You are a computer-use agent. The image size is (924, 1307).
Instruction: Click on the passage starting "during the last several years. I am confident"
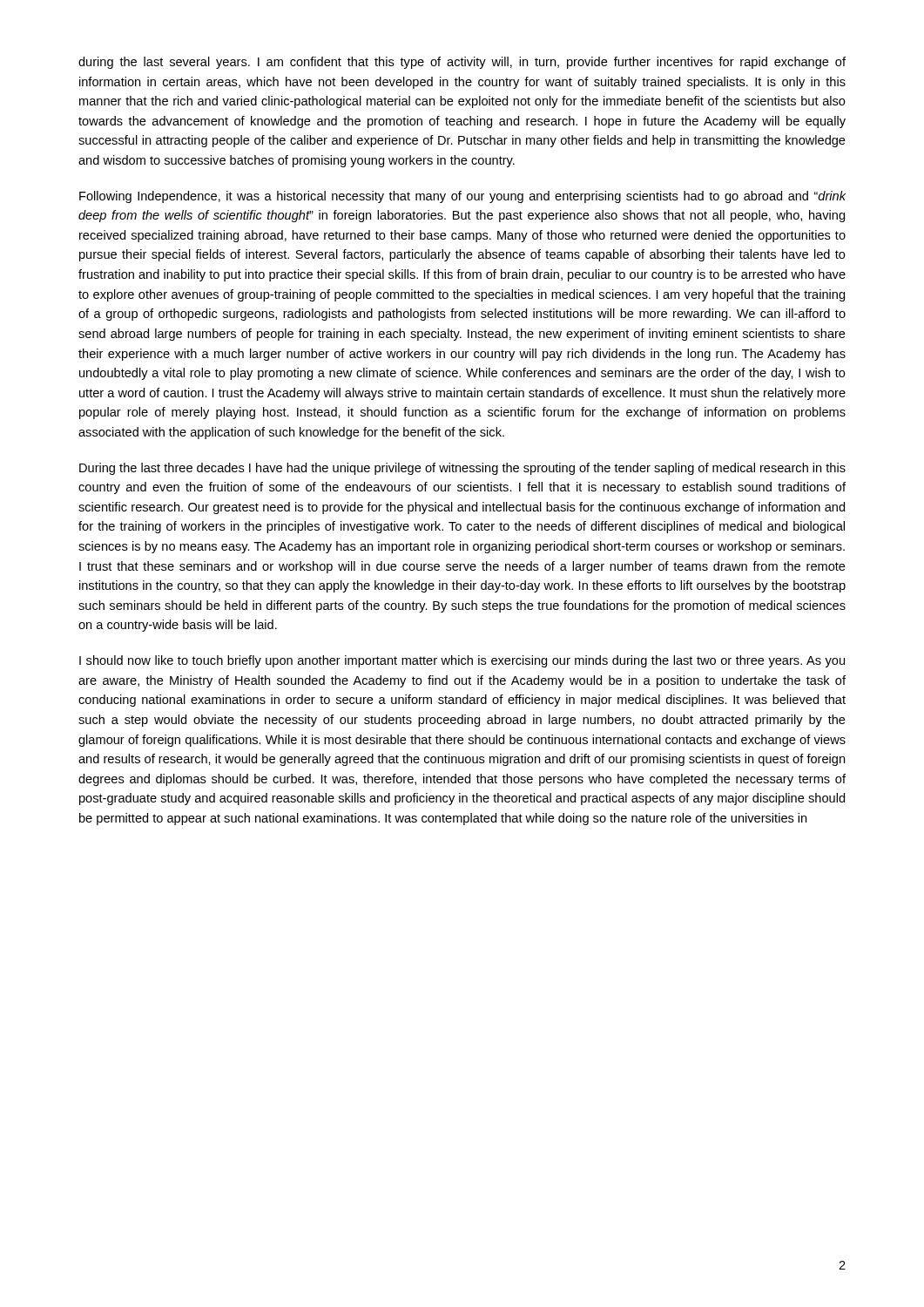[462, 111]
